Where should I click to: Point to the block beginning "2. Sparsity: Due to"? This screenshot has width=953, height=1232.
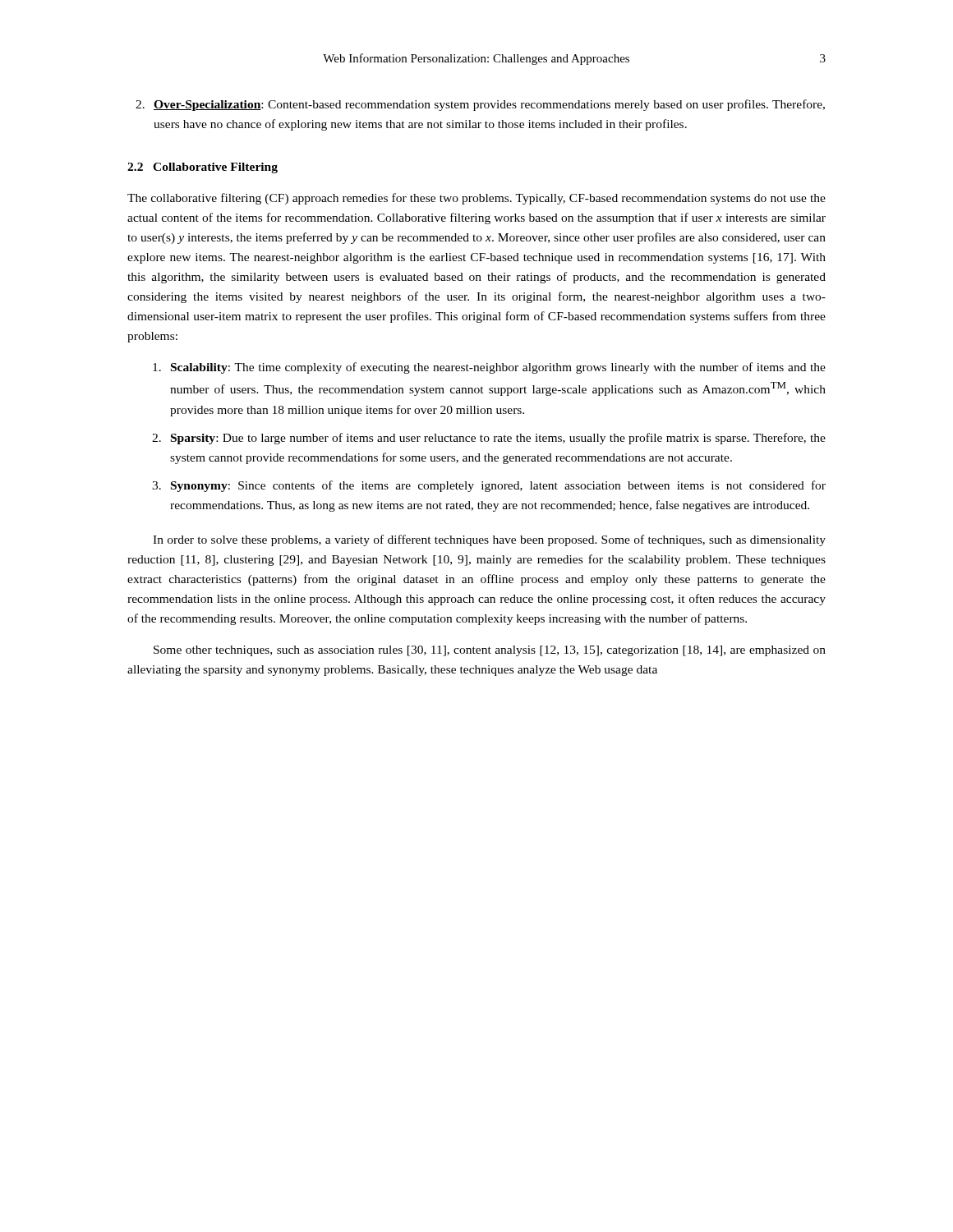(x=489, y=447)
